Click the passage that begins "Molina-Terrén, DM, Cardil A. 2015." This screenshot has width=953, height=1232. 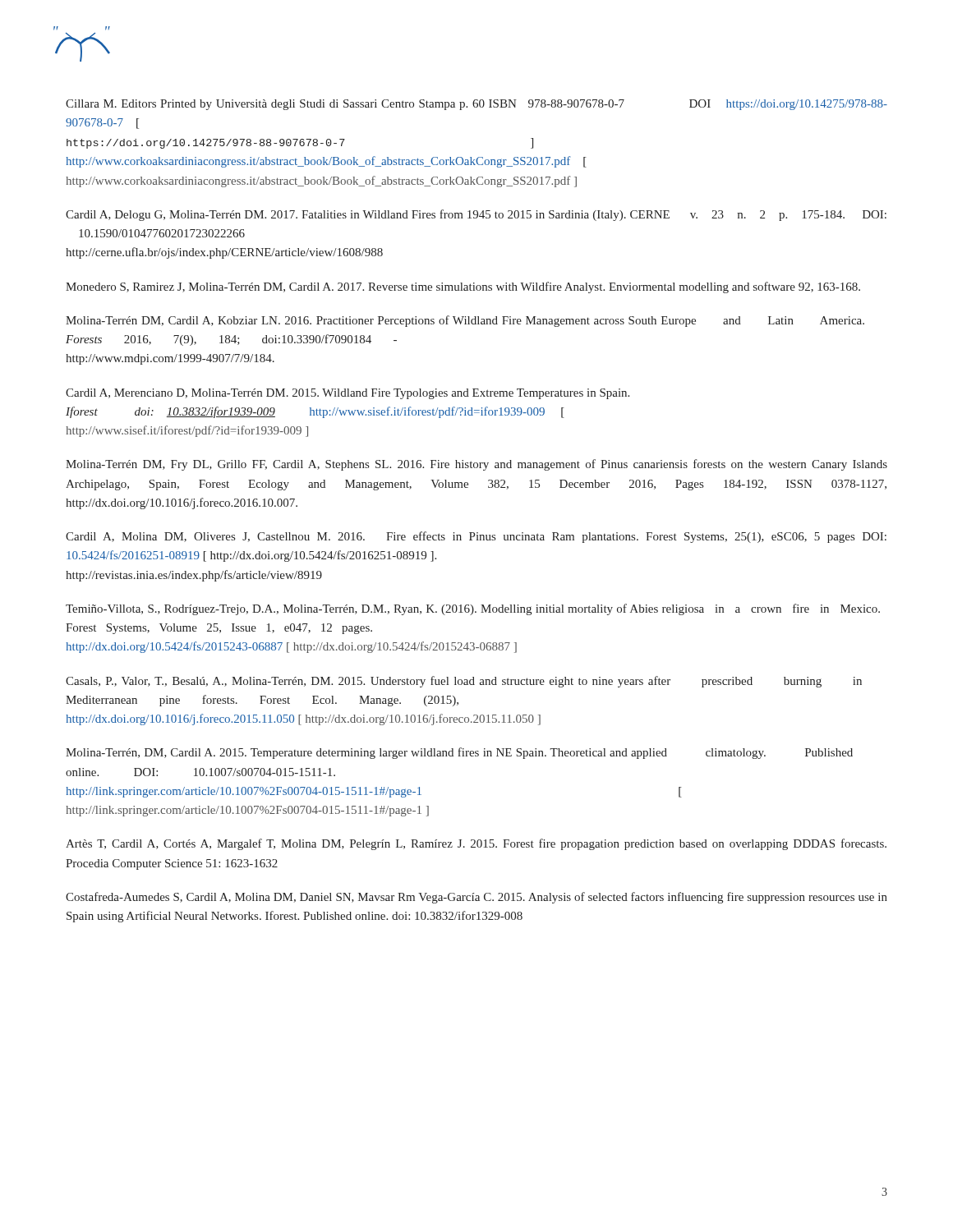(x=459, y=753)
